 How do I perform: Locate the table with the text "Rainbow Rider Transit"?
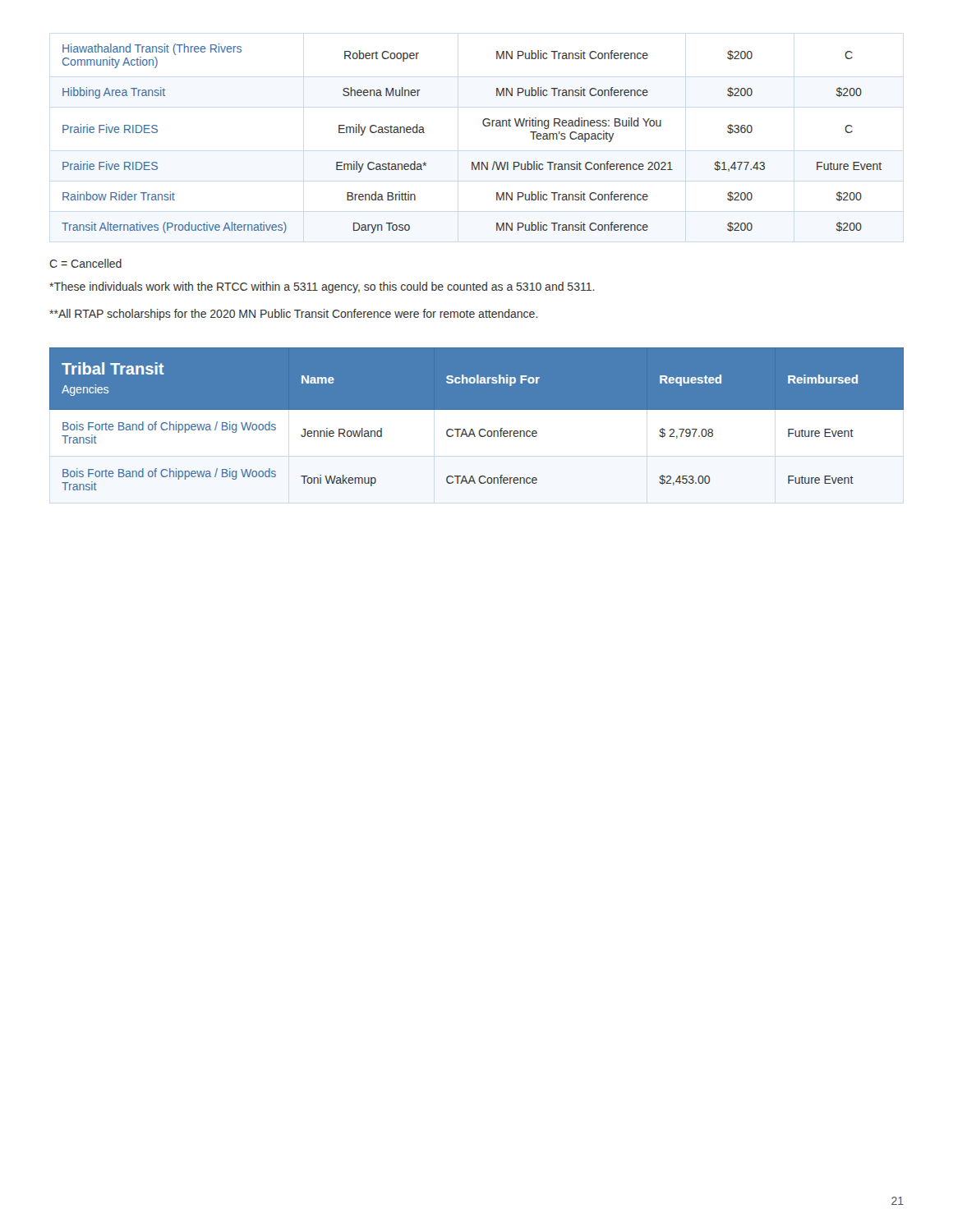[x=476, y=138]
